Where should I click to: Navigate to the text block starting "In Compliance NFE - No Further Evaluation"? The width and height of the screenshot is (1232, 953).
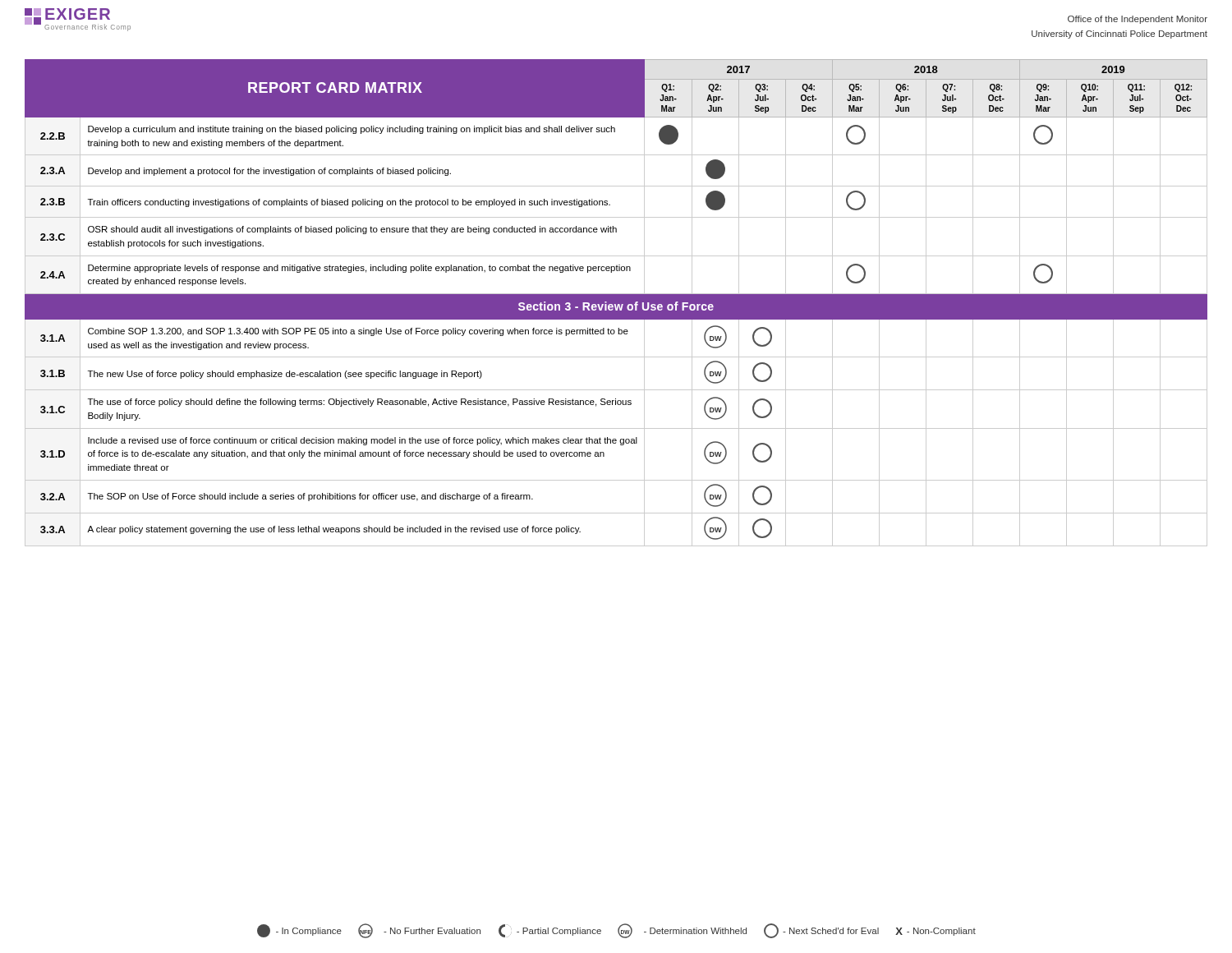tap(616, 931)
